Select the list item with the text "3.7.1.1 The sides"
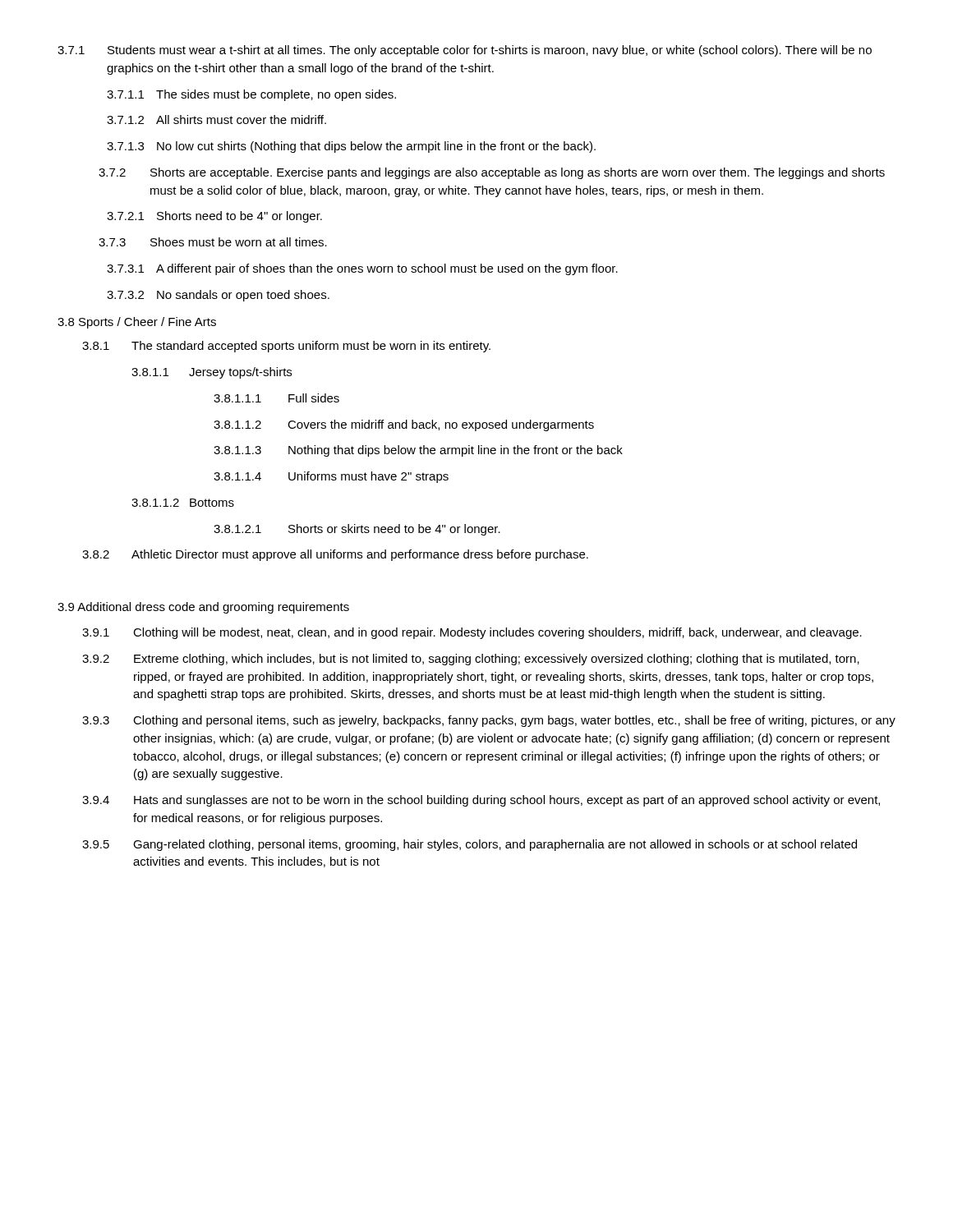The image size is (953, 1232). pos(251,95)
